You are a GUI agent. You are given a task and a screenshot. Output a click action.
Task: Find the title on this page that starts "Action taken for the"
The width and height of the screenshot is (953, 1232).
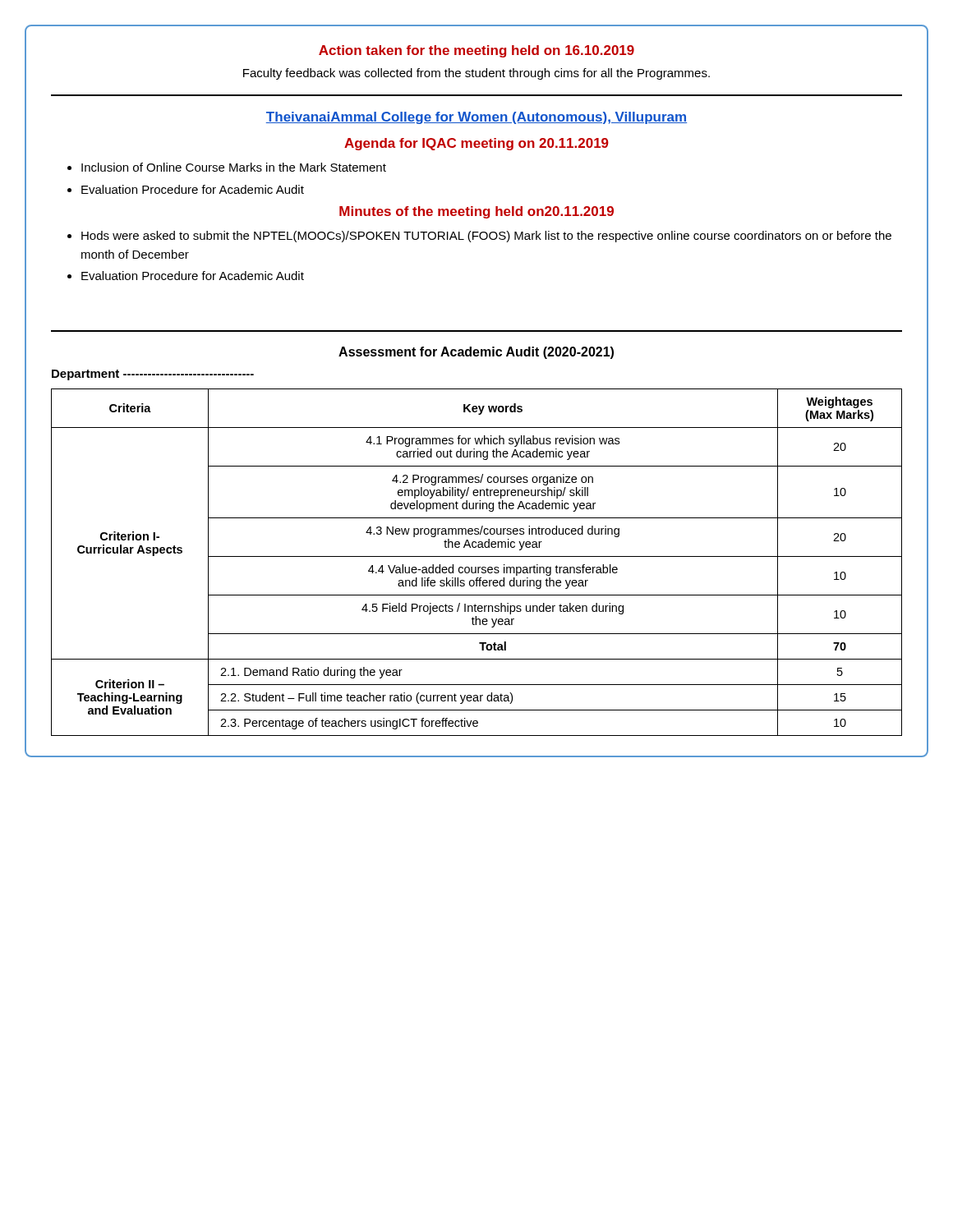[x=476, y=51]
